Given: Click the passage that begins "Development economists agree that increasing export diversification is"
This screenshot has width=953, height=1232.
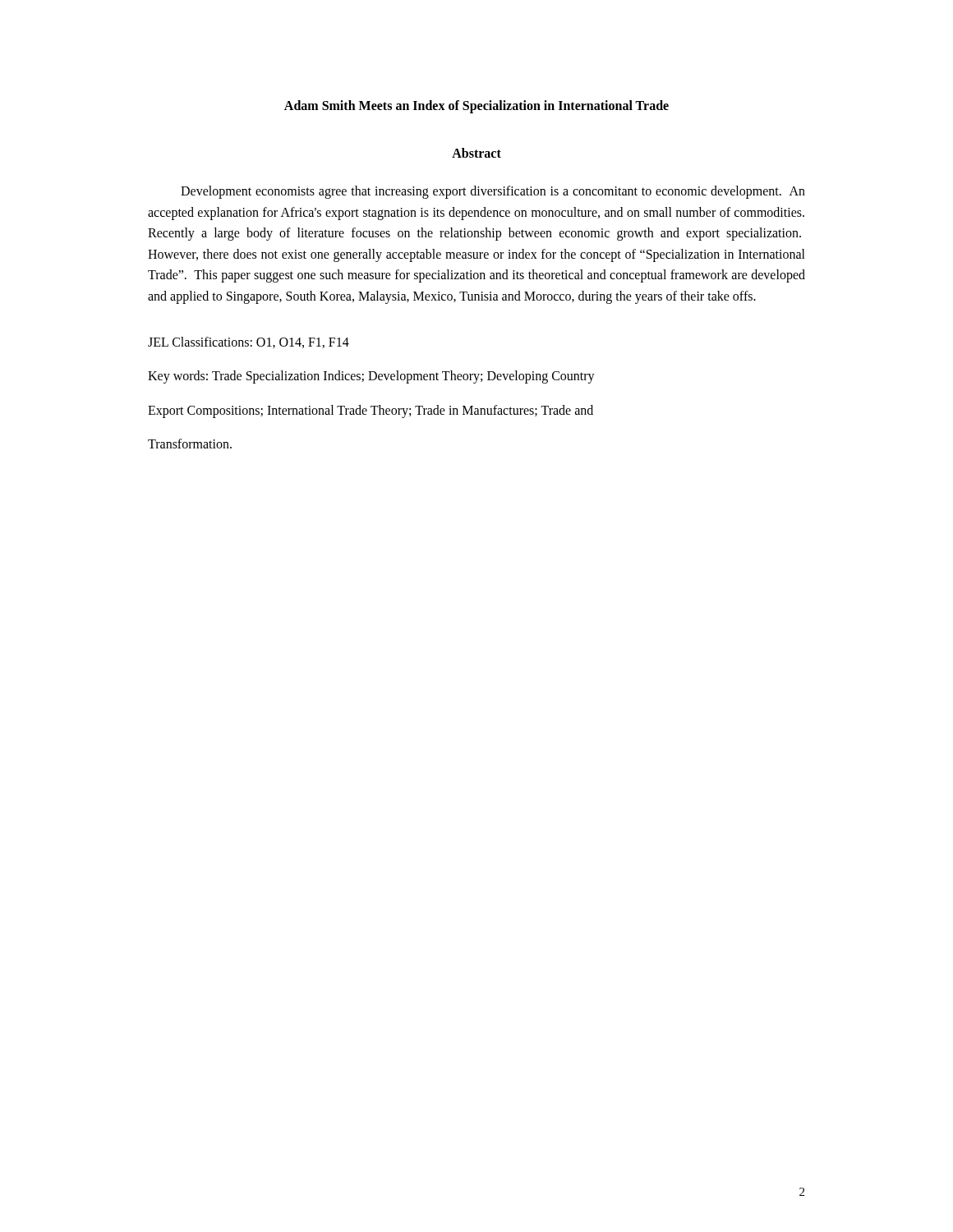Looking at the screenshot, I should tap(476, 244).
